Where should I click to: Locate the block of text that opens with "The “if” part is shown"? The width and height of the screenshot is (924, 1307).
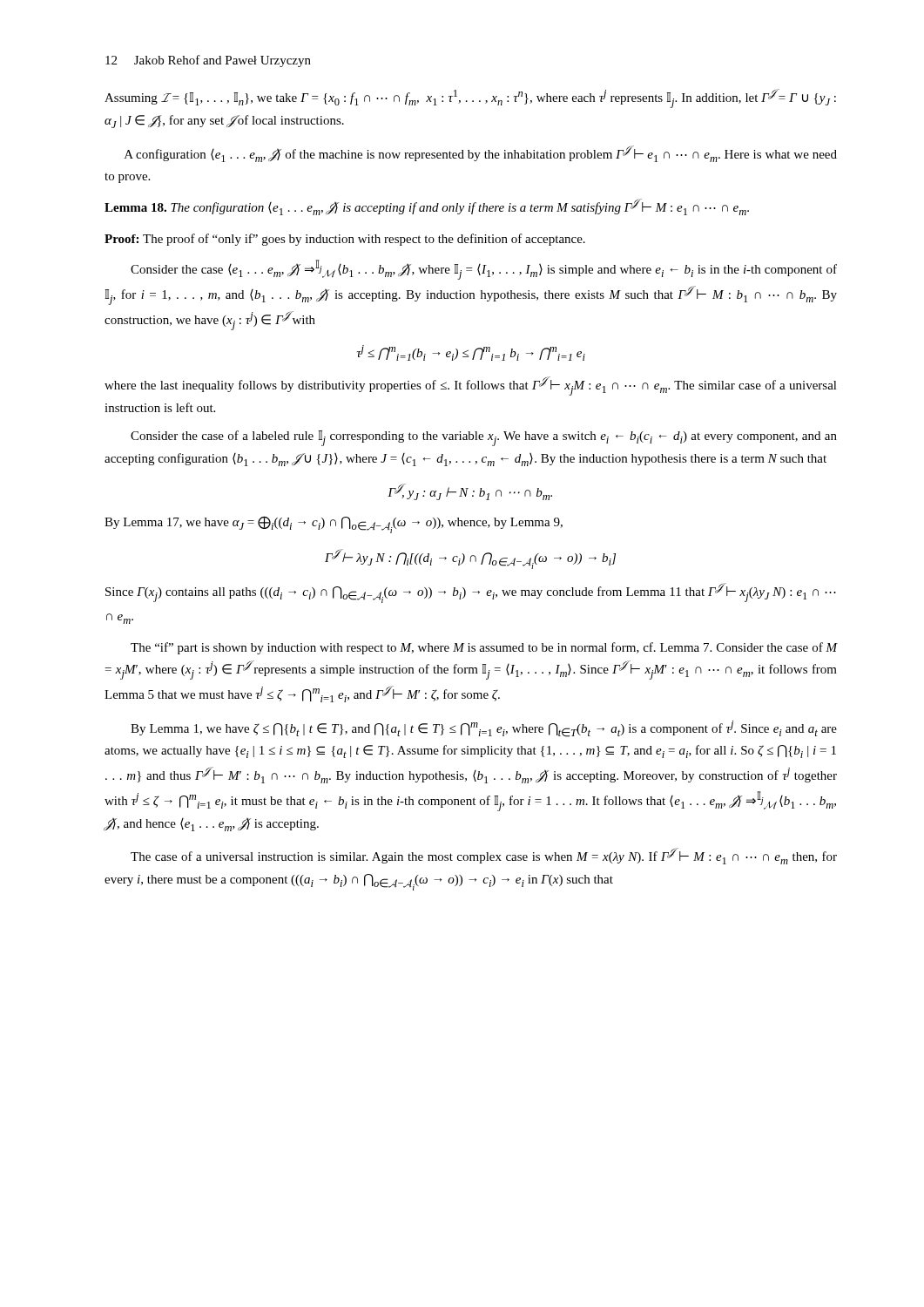coord(471,672)
